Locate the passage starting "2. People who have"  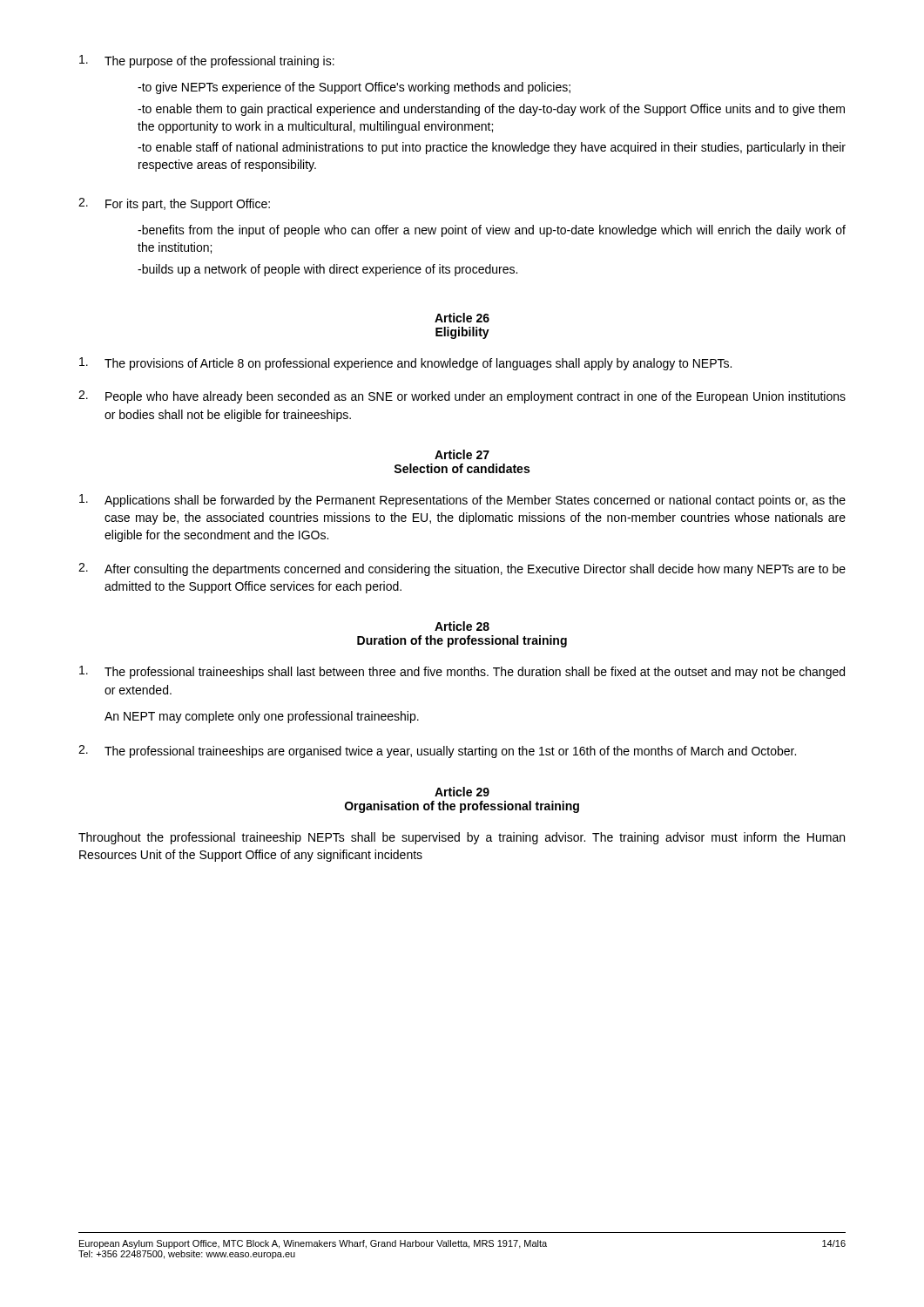462,406
